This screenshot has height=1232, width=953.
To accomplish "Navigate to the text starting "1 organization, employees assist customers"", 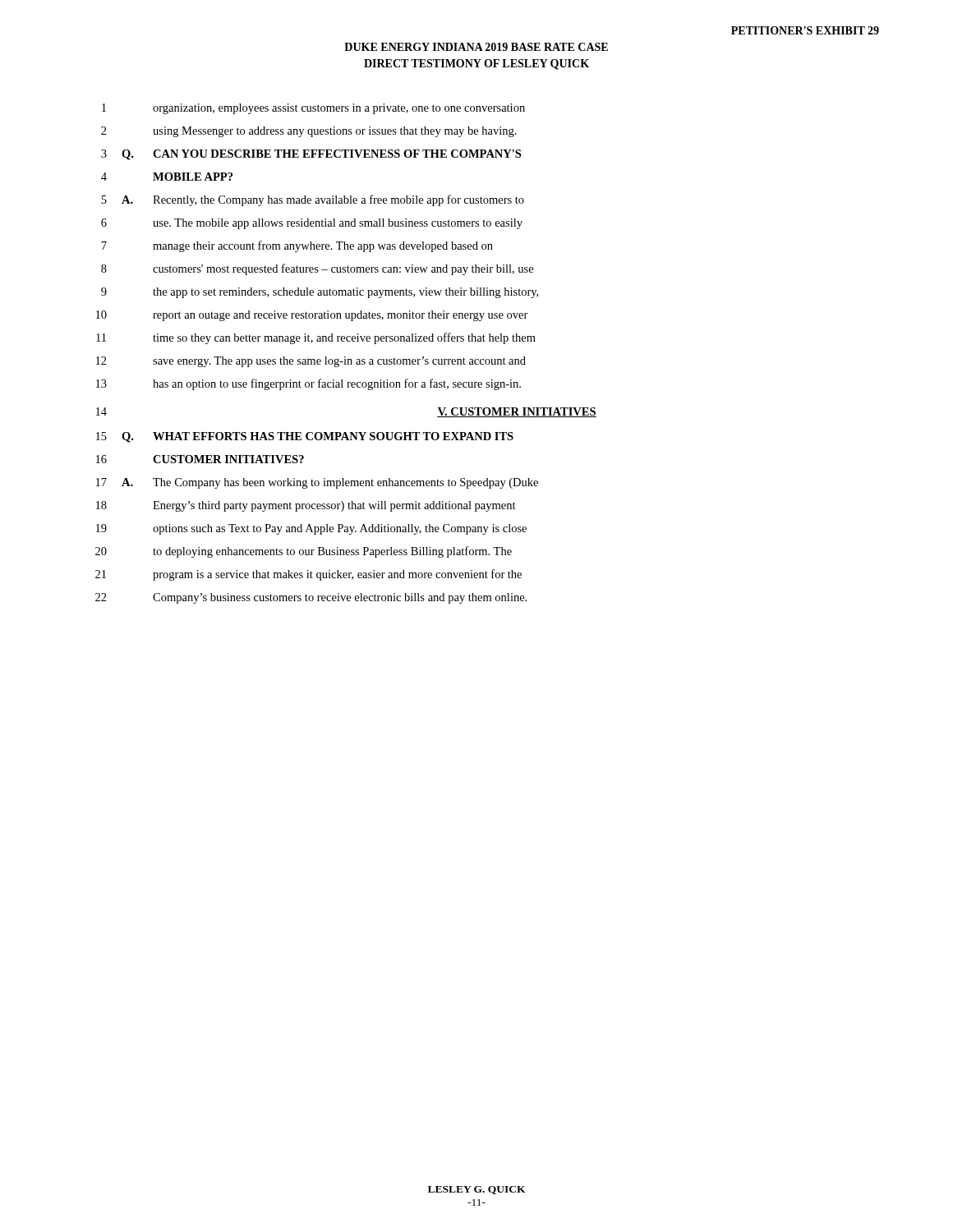I will [x=476, y=108].
